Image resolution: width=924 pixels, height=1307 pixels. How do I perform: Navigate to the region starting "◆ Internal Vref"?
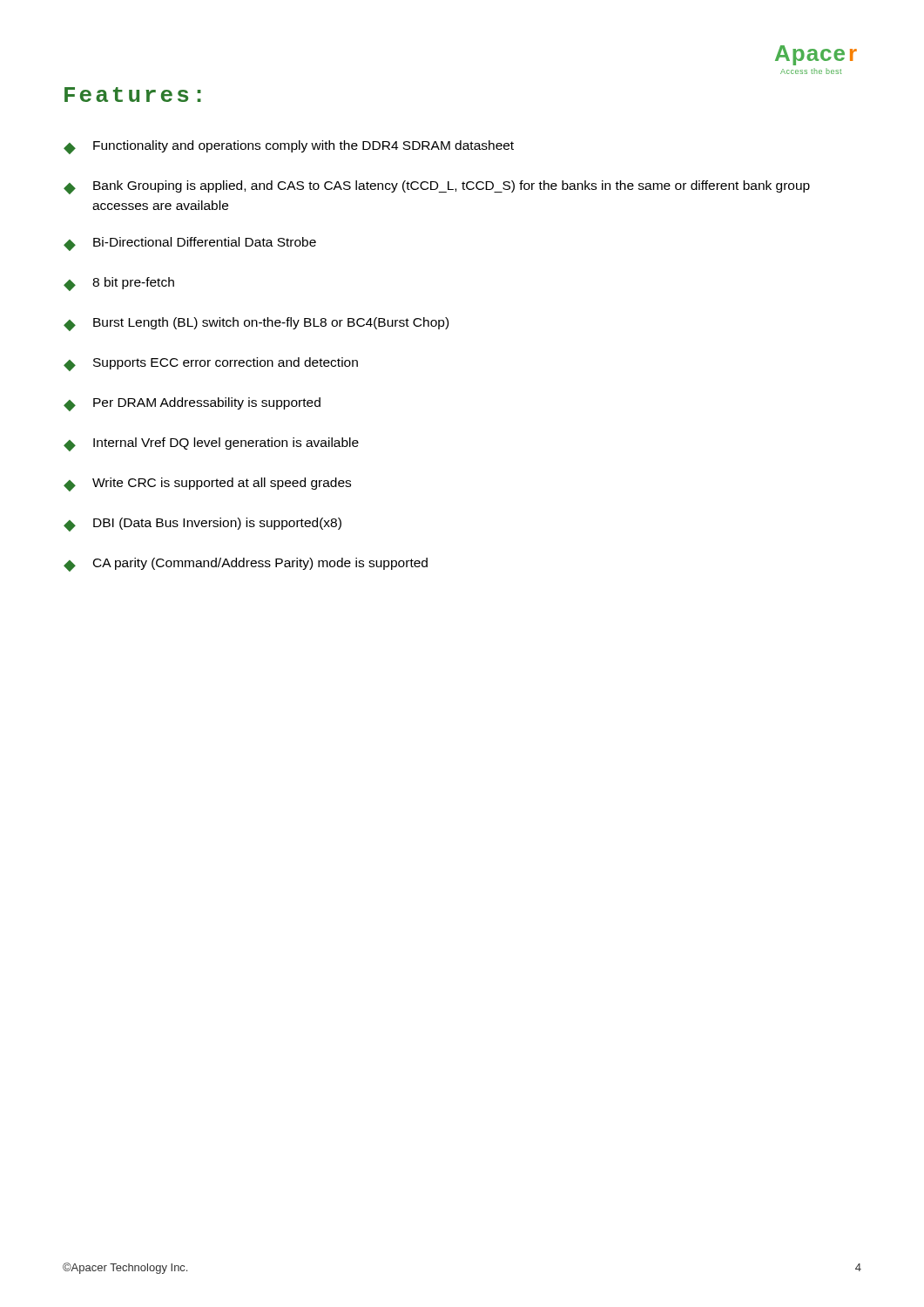pyautogui.click(x=211, y=444)
